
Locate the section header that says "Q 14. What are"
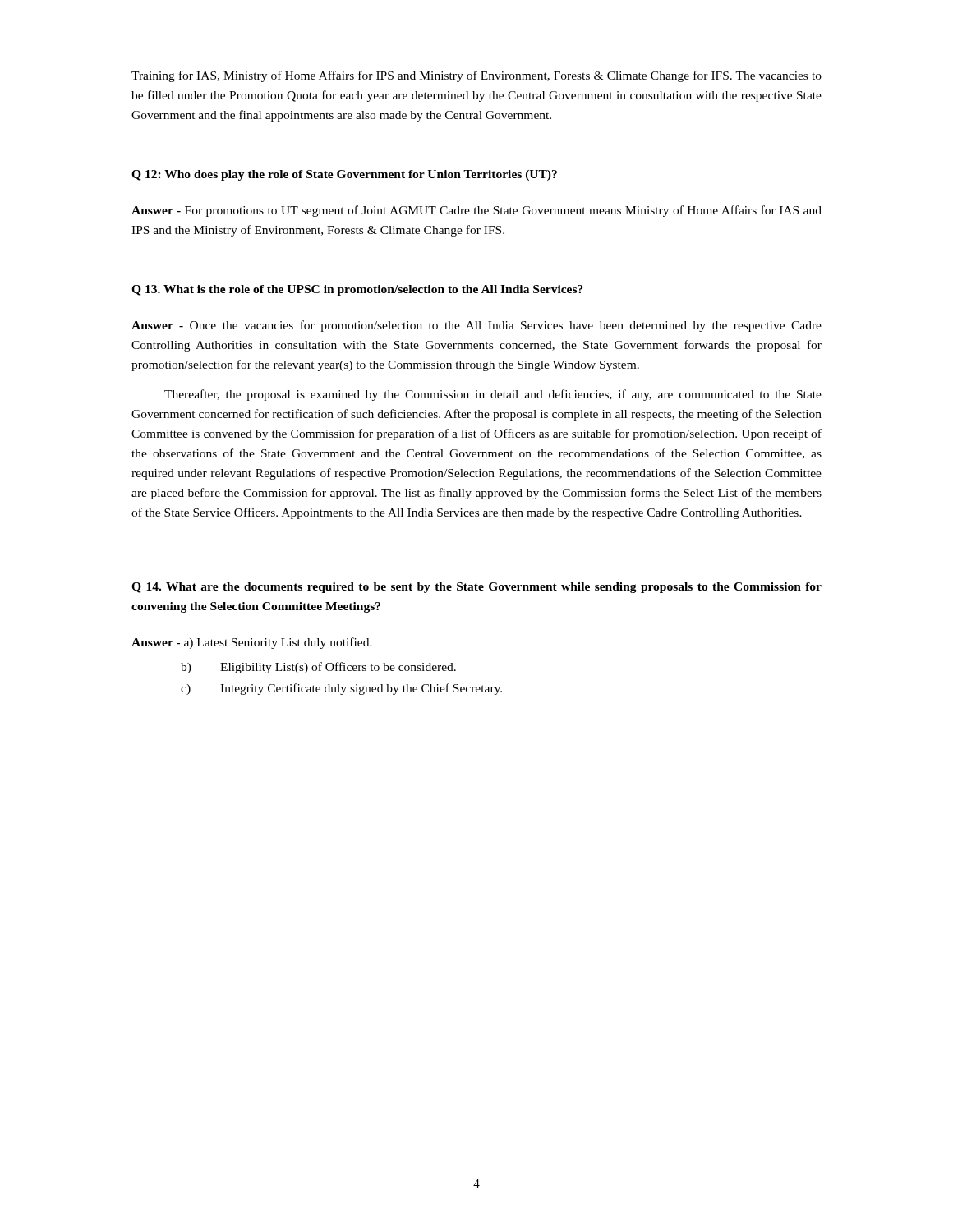476,596
